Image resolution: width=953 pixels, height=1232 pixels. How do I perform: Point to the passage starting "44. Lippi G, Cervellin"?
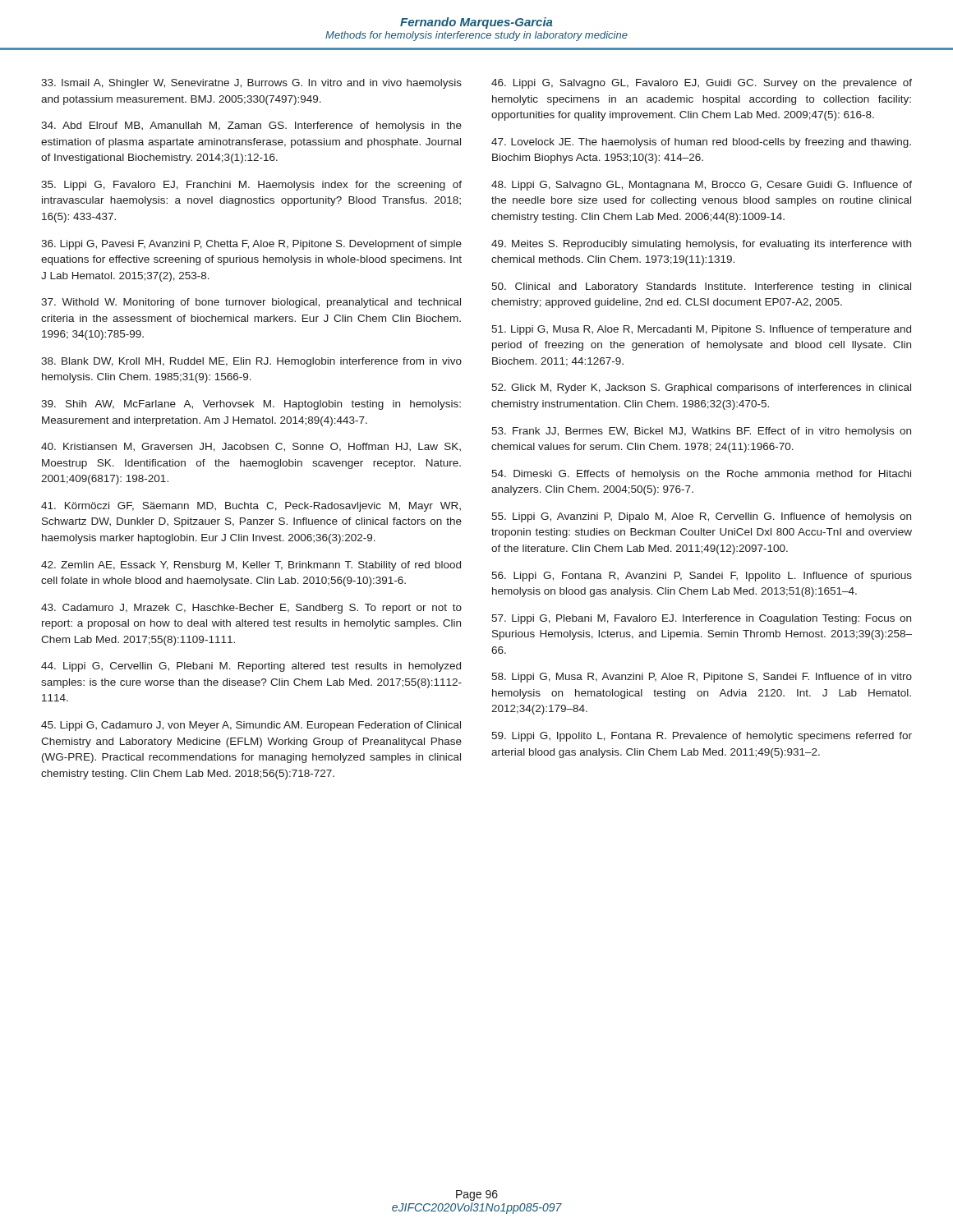(x=251, y=682)
